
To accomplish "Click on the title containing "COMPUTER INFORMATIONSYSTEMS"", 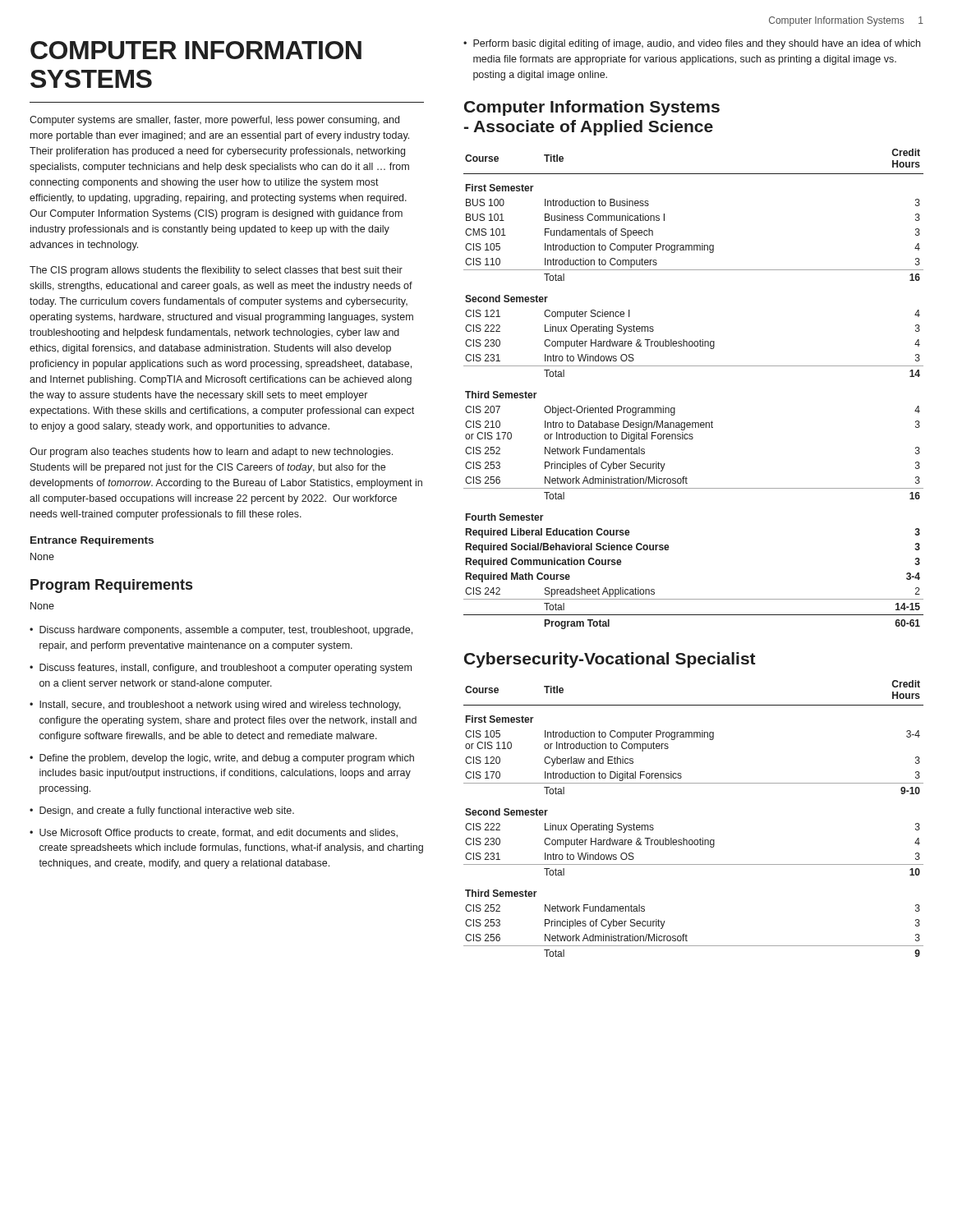I will [227, 65].
